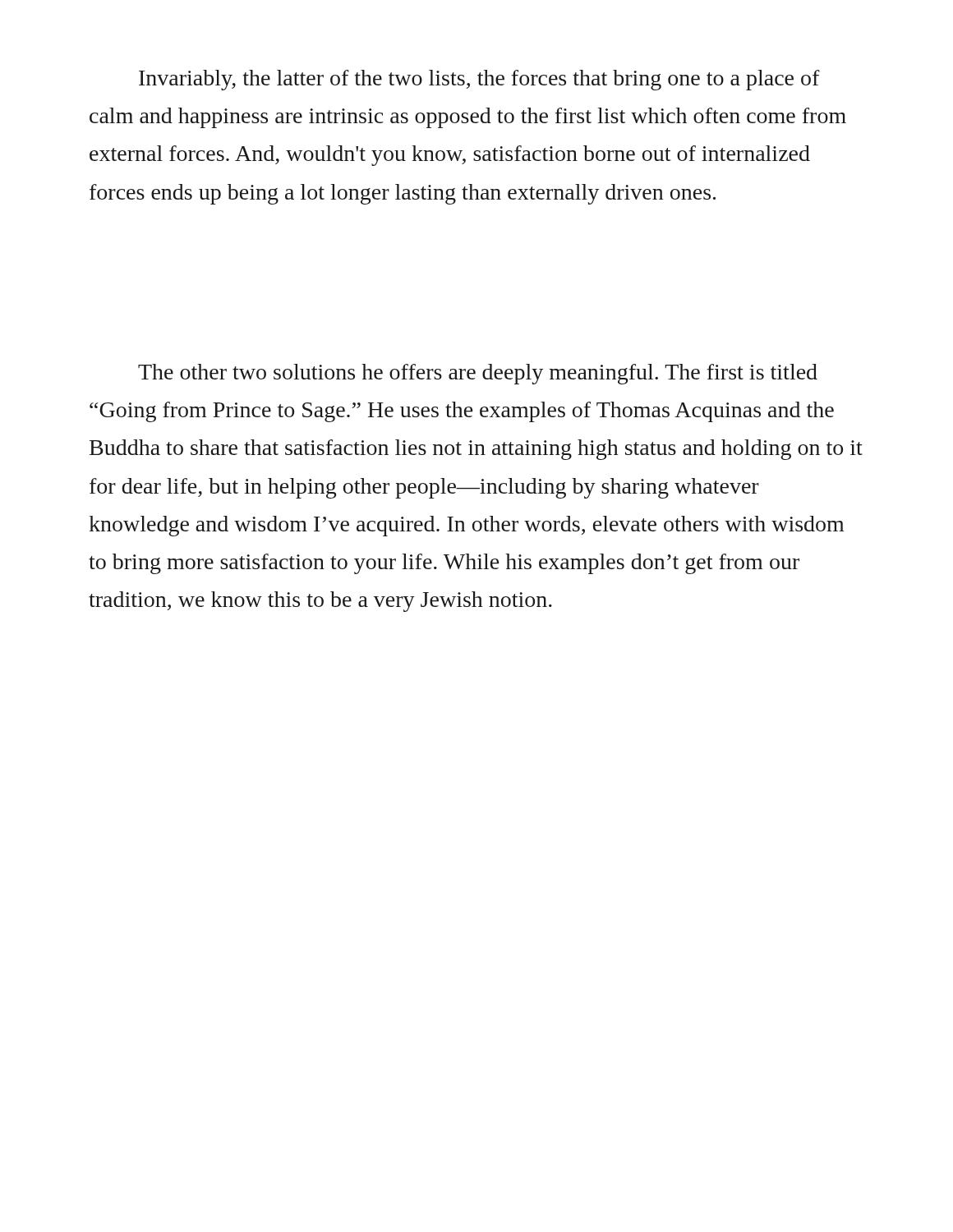Select the element starting "Invariably, the latter of the two"
Image resolution: width=953 pixels, height=1232 pixels.
click(479, 80)
